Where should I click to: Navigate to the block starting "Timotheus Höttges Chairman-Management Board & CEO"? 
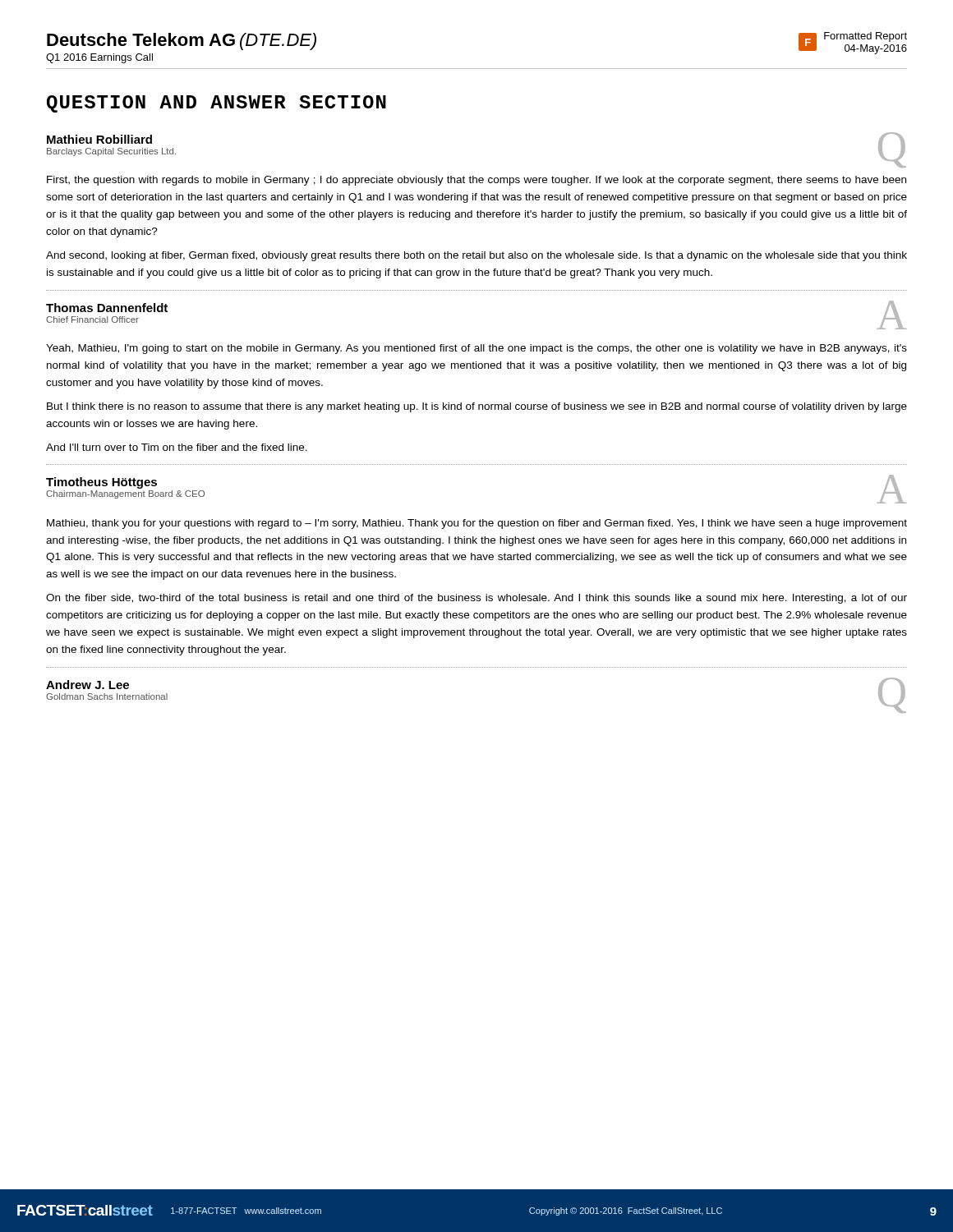(x=125, y=486)
